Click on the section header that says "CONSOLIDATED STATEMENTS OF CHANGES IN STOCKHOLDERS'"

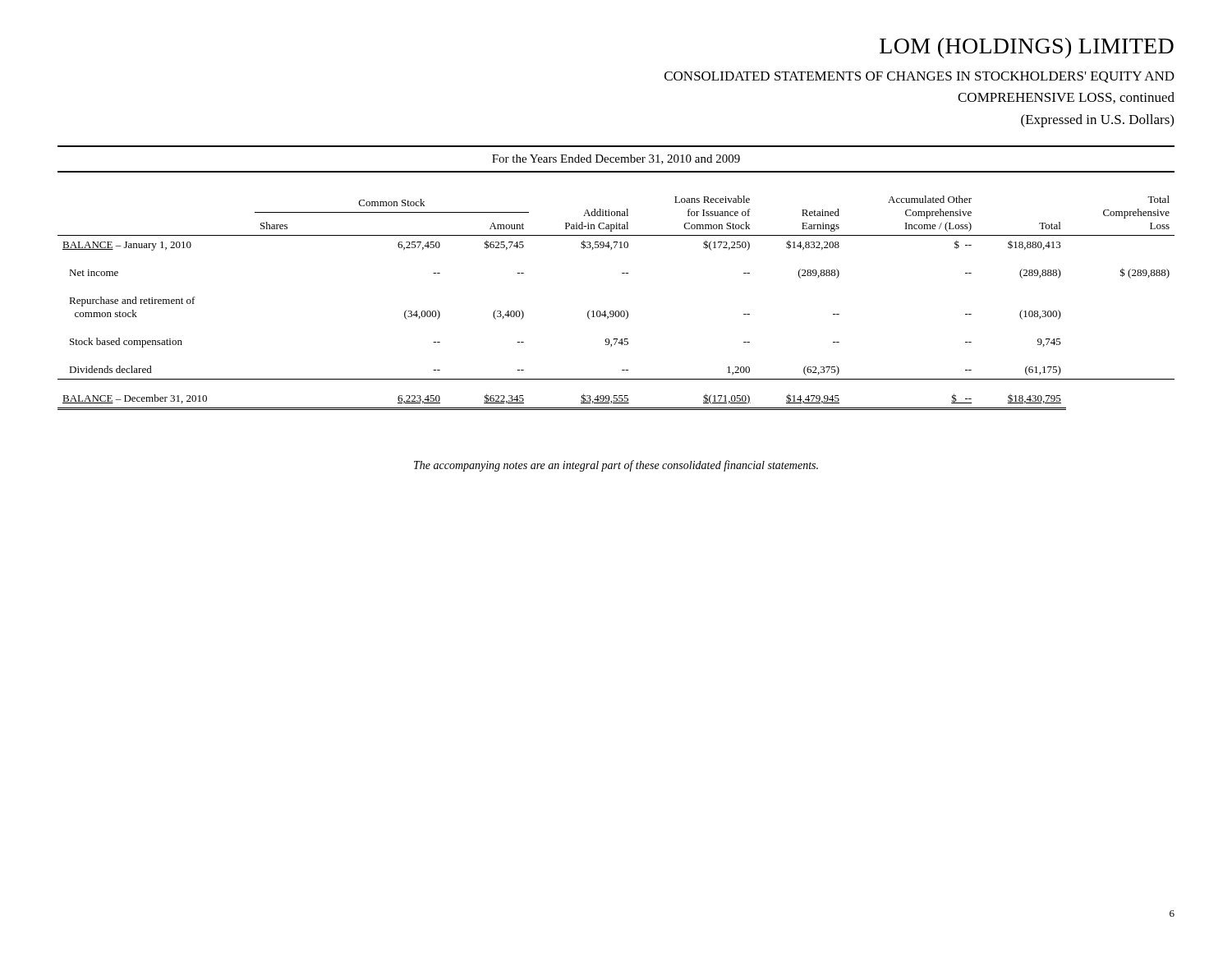[x=919, y=77]
